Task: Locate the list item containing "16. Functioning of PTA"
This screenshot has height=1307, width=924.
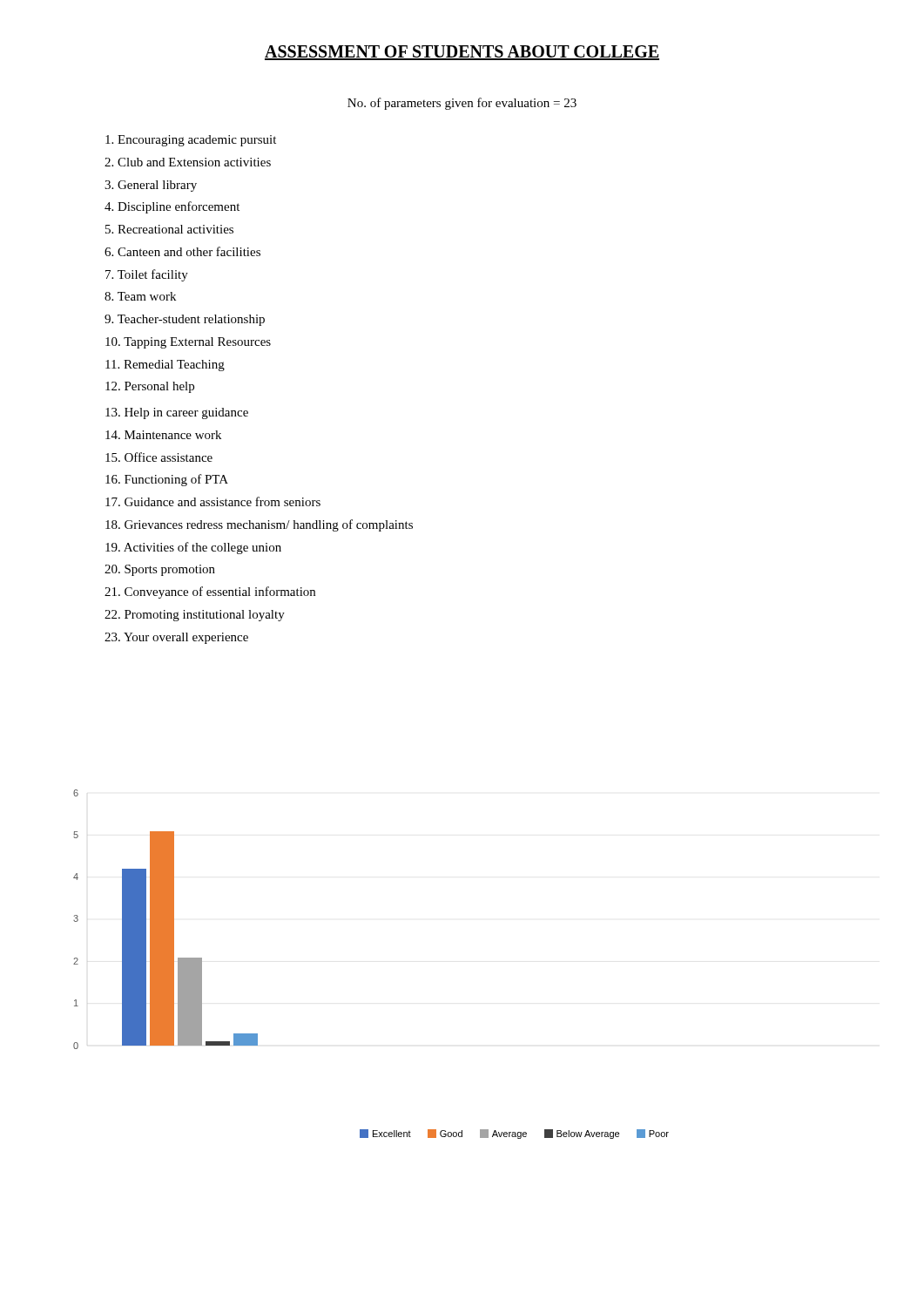Action: pyautogui.click(x=166, y=479)
